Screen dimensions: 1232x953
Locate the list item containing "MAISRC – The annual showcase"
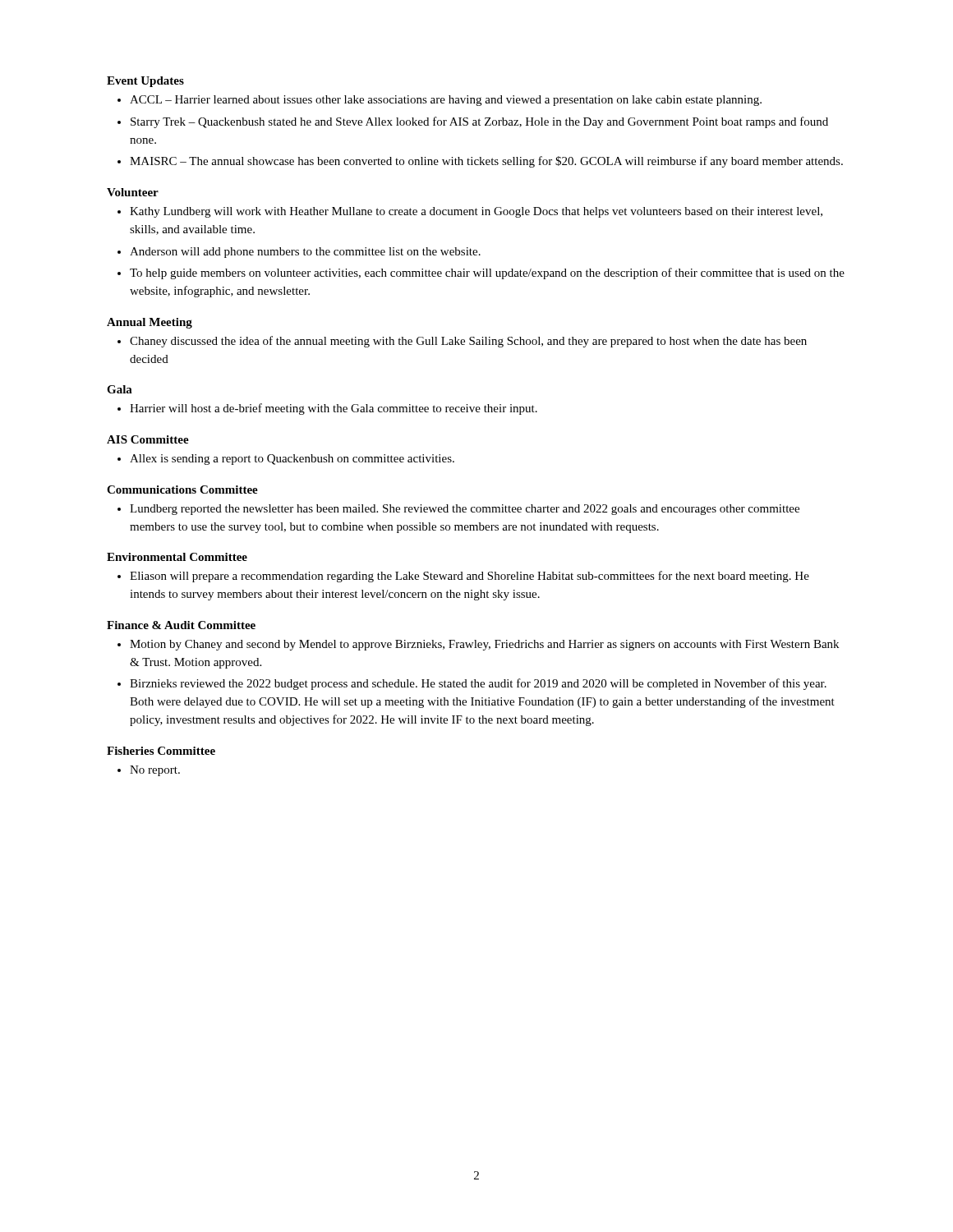click(487, 161)
